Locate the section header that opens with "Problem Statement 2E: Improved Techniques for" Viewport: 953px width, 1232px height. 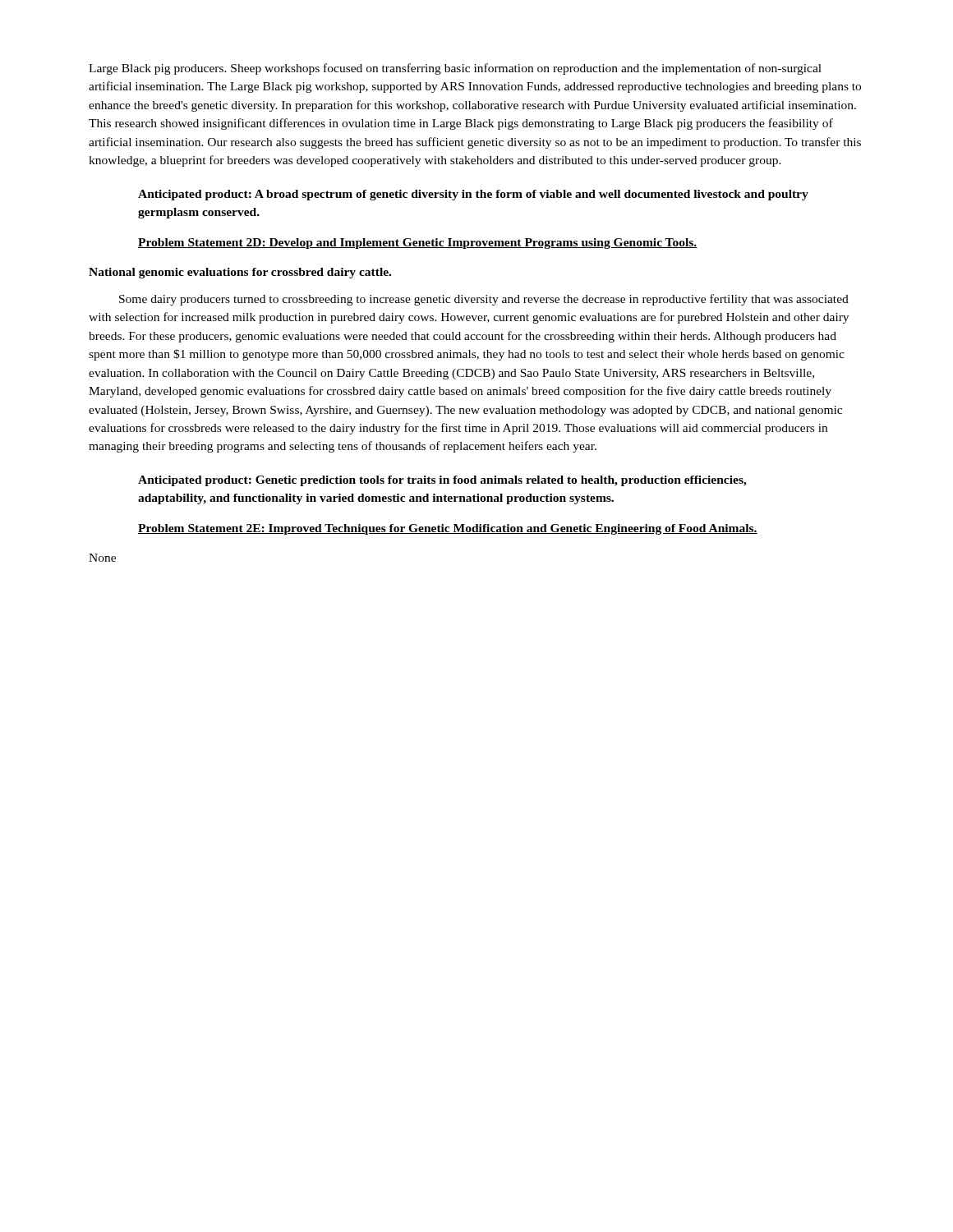click(448, 528)
